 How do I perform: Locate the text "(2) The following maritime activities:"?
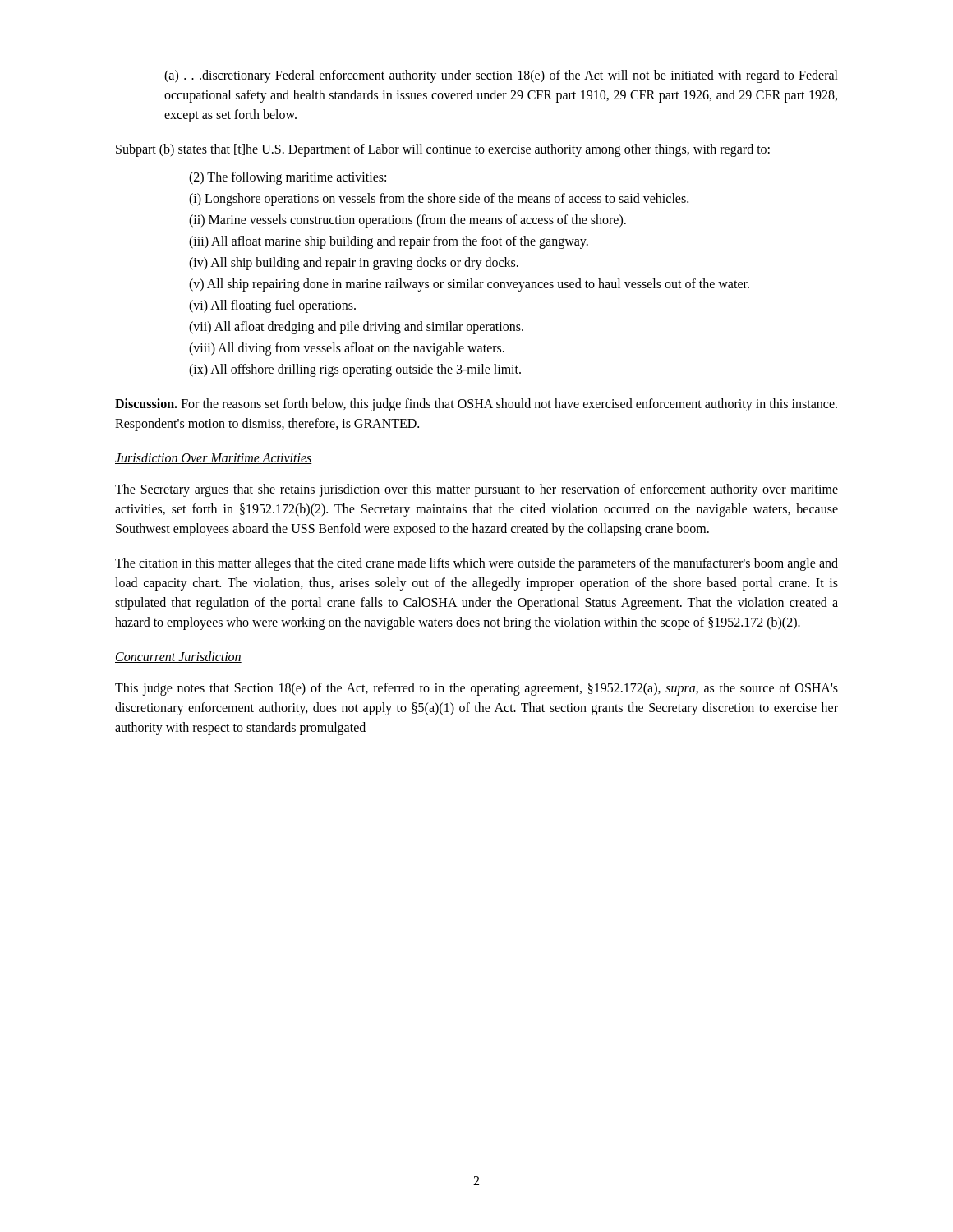pyautogui.click(x=288, y=178)
